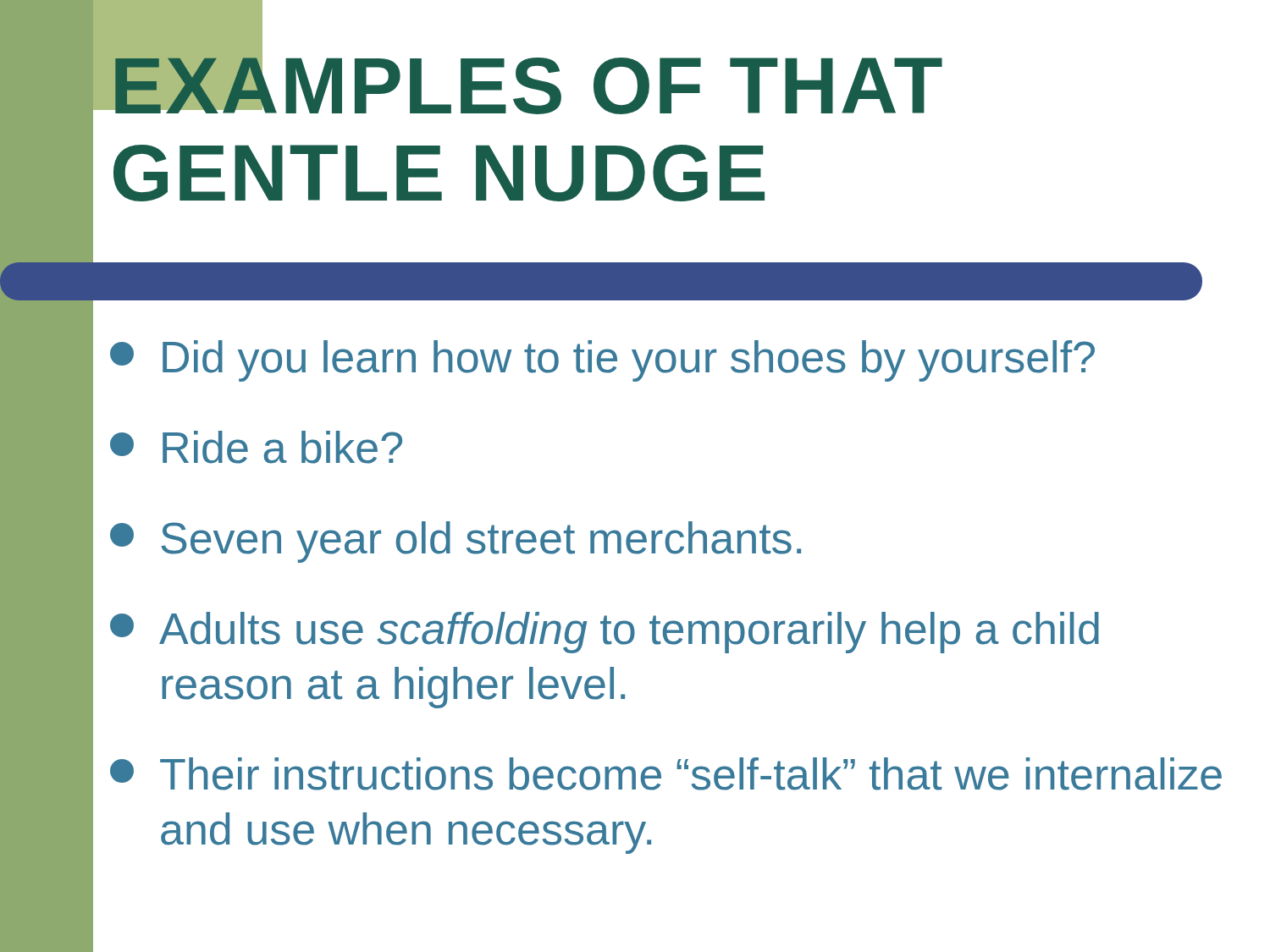Select the text starting "Examples of ThatGentle Nudge"
1270x952 pixels.
pos(660,129)
